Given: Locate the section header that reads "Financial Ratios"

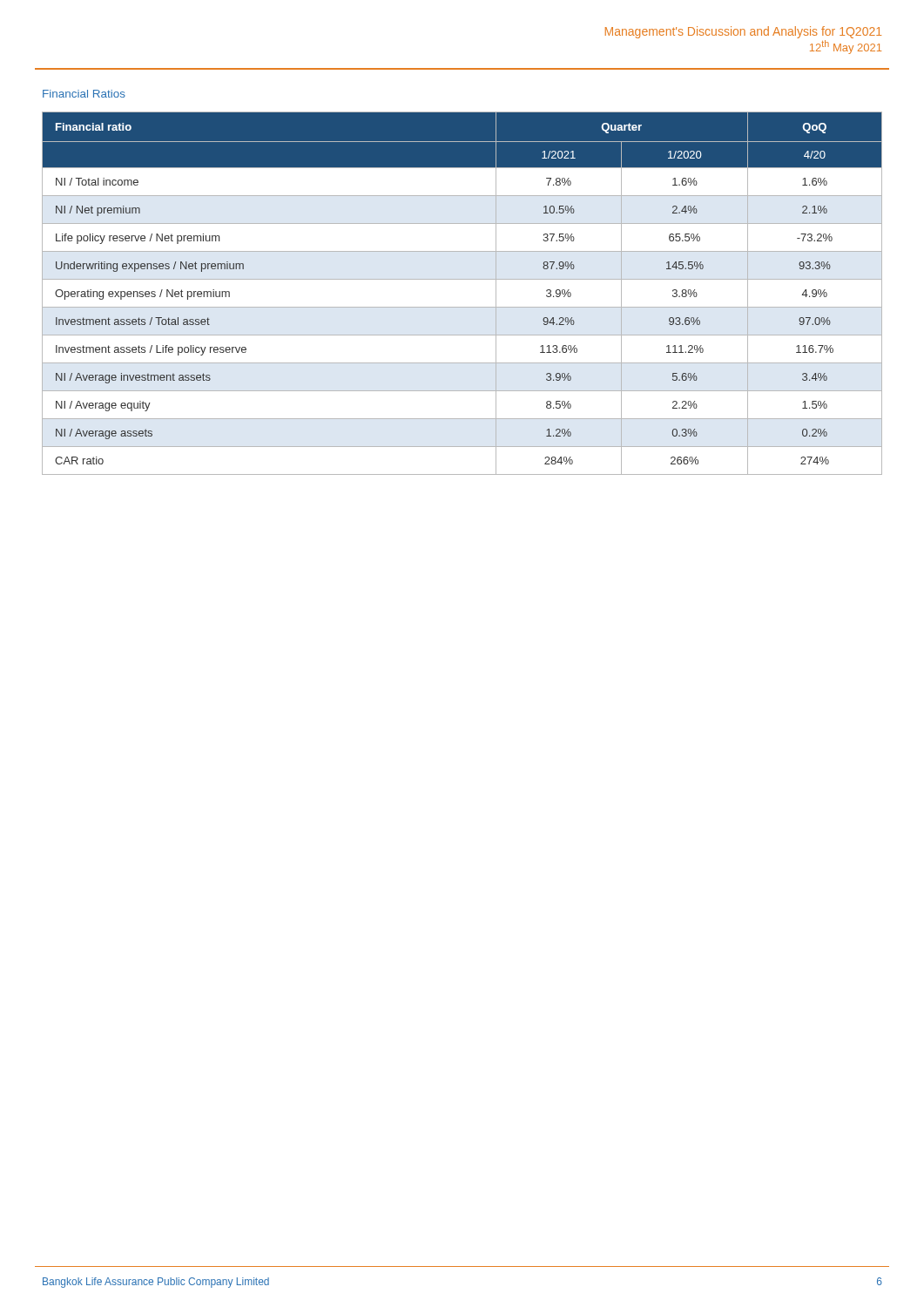Looking at the screenshot, I should coord(84,94).
